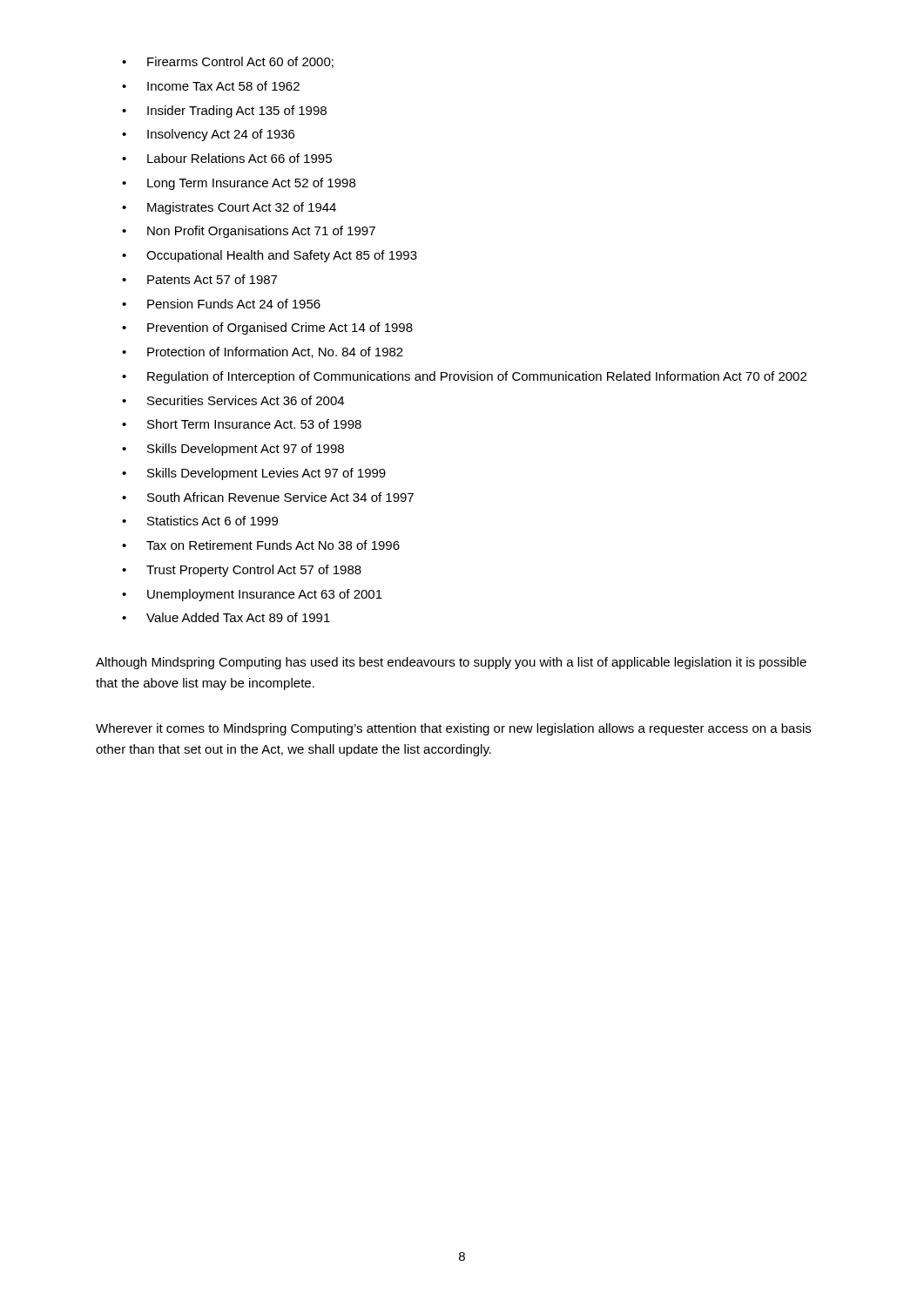The image size is (924, 1307).
Task: Point to the text block starting "• Regulation of Interception of"
Action: click(475, 376)
